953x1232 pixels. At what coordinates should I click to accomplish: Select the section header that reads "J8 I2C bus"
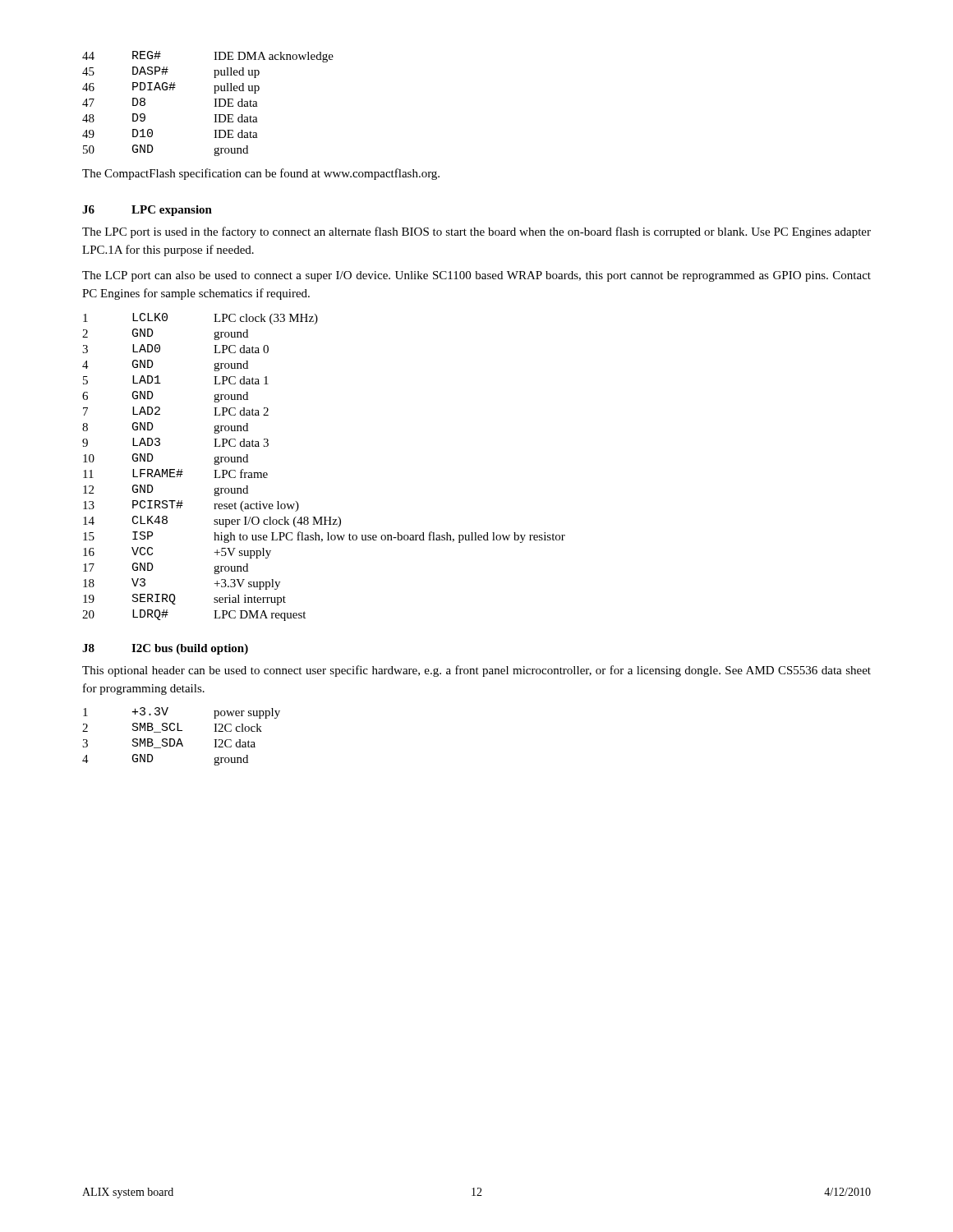tap(165, 648)
